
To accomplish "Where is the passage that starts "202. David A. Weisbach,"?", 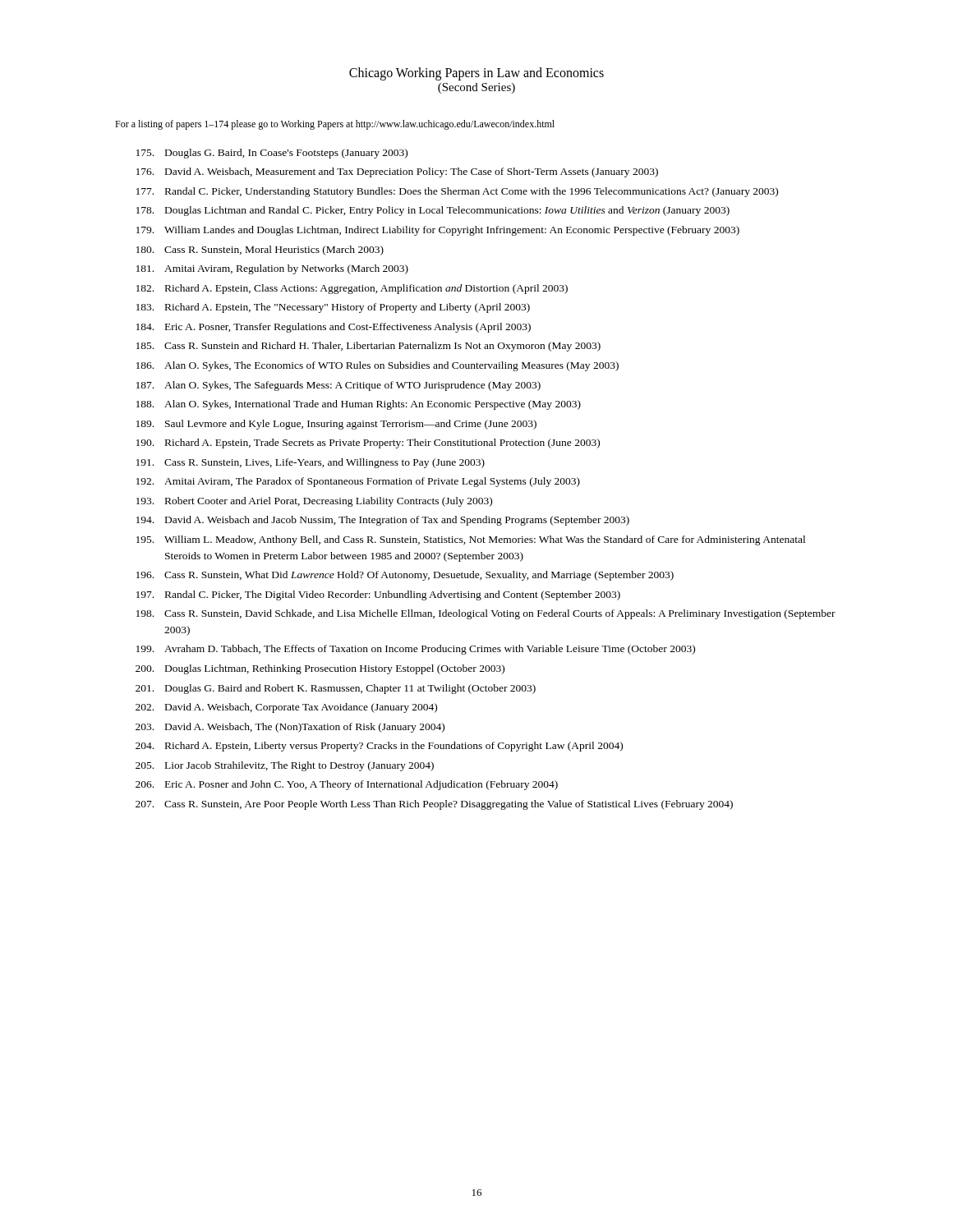I will (286, 708).
